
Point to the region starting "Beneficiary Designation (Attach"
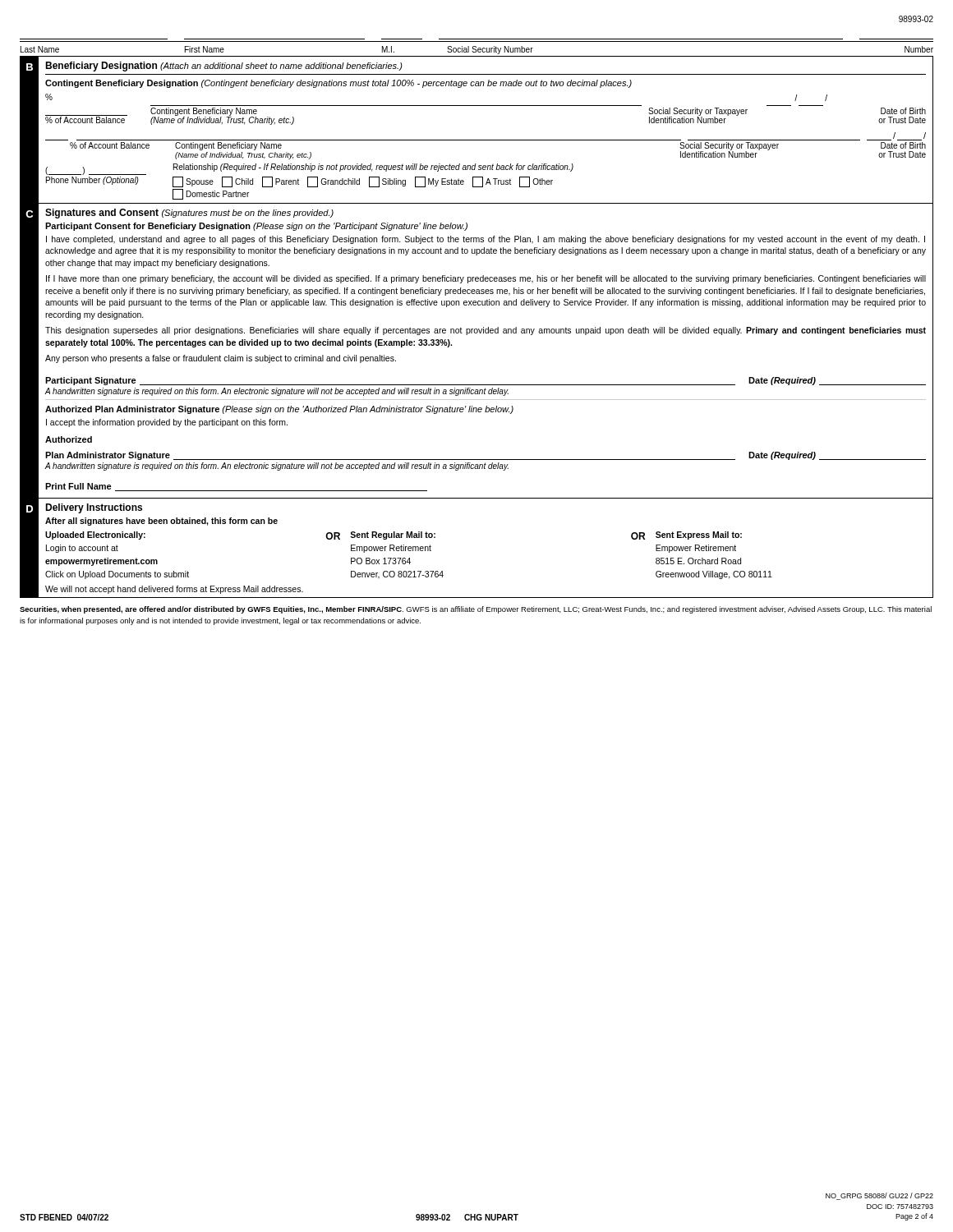486,66
